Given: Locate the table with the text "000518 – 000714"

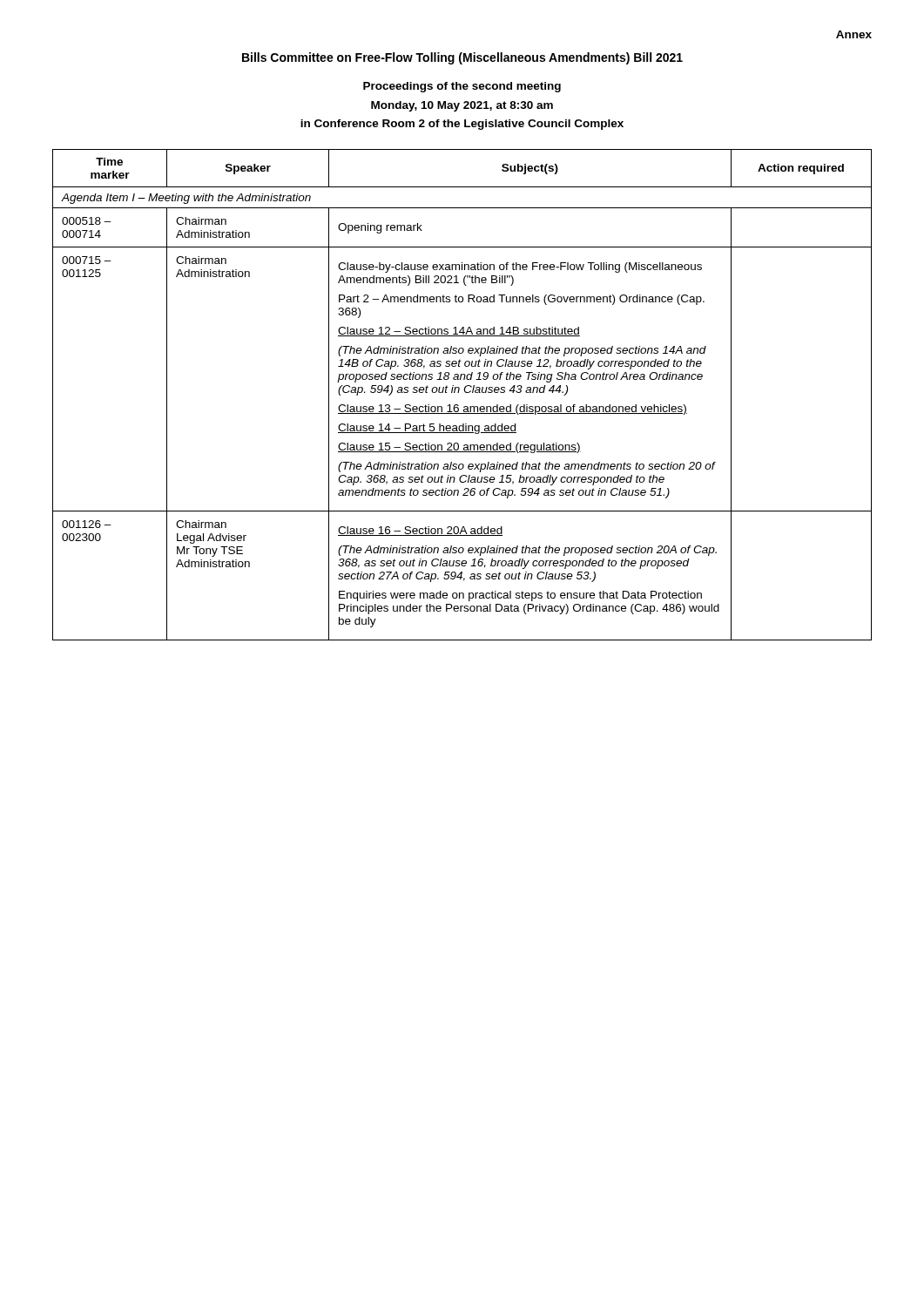Looking at the screenshot, I should (462, 395).
